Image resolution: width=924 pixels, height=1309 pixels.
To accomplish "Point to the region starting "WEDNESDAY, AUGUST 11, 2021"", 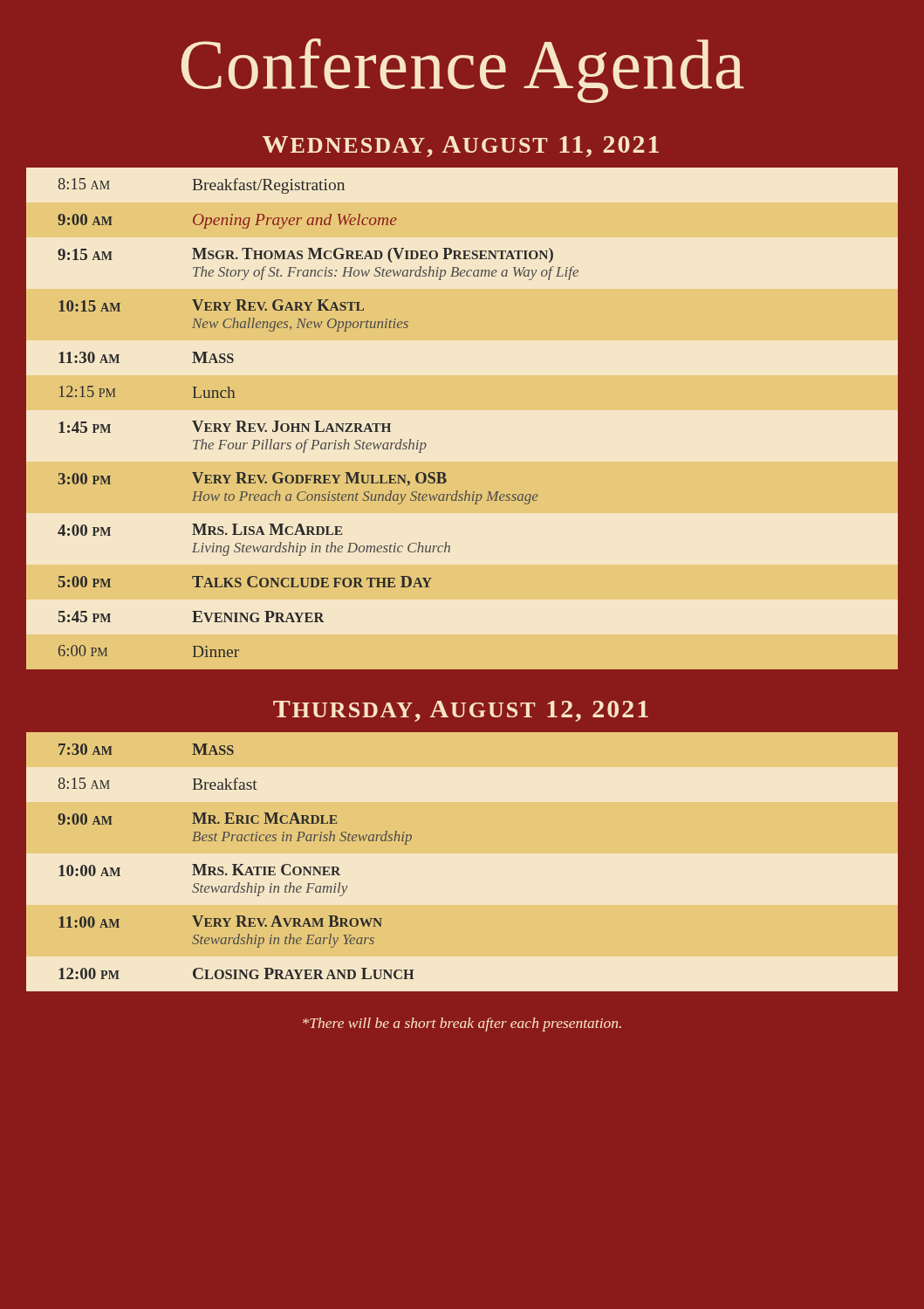I will tap(462, 144).
